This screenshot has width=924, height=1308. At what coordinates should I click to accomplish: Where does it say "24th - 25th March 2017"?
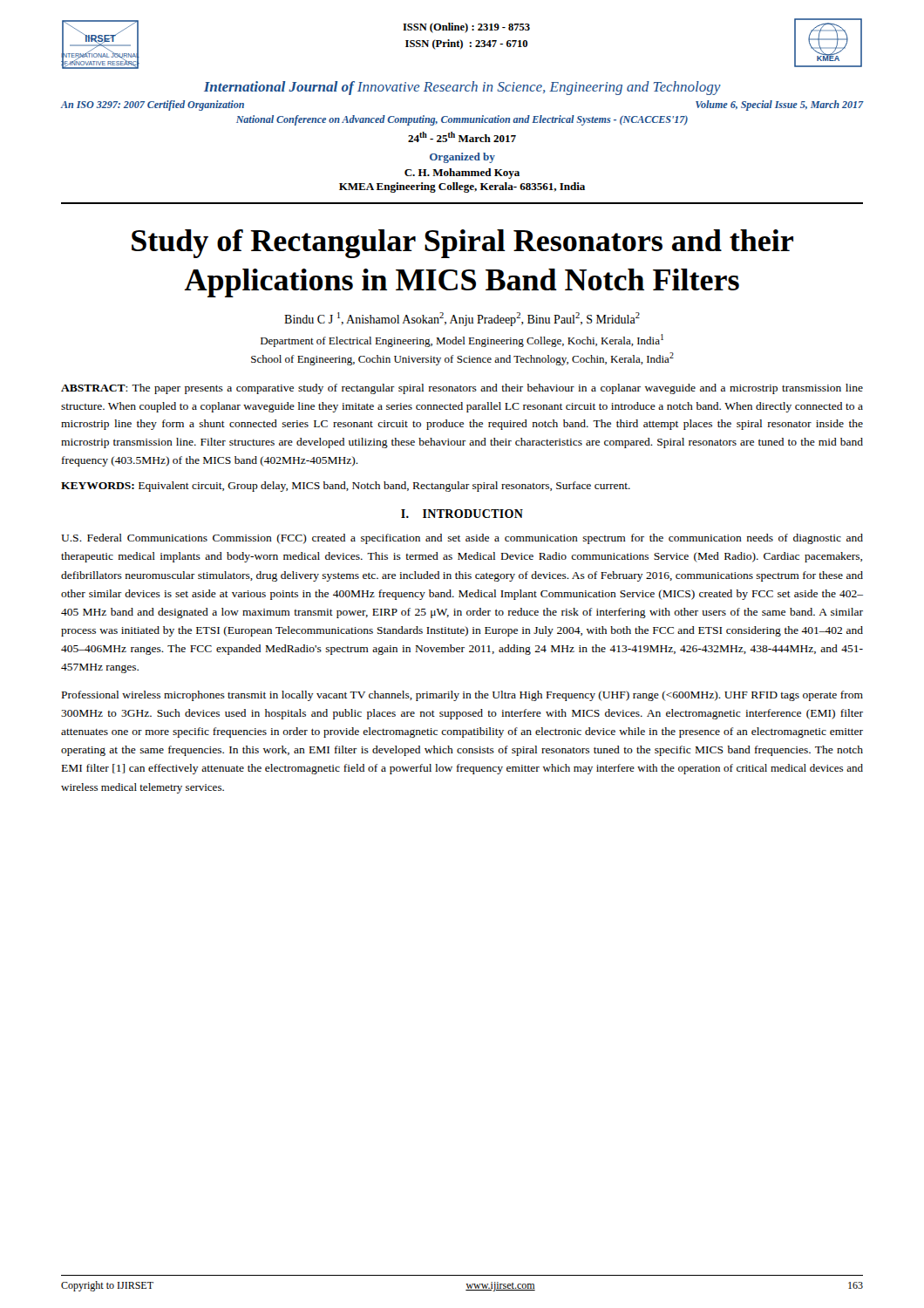click(462, 137)
